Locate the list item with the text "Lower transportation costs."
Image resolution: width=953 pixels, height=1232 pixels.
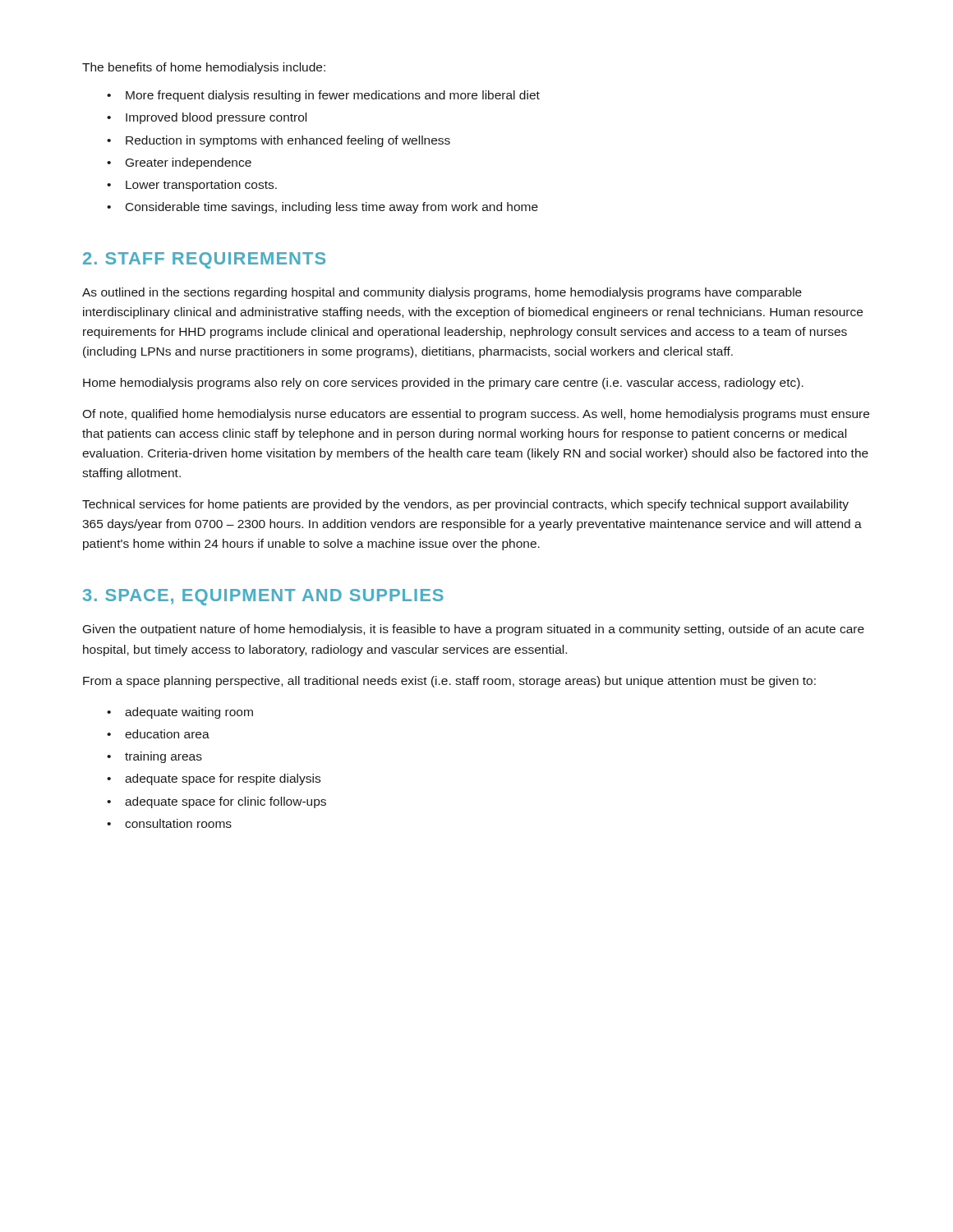click(x=192, y=186)
